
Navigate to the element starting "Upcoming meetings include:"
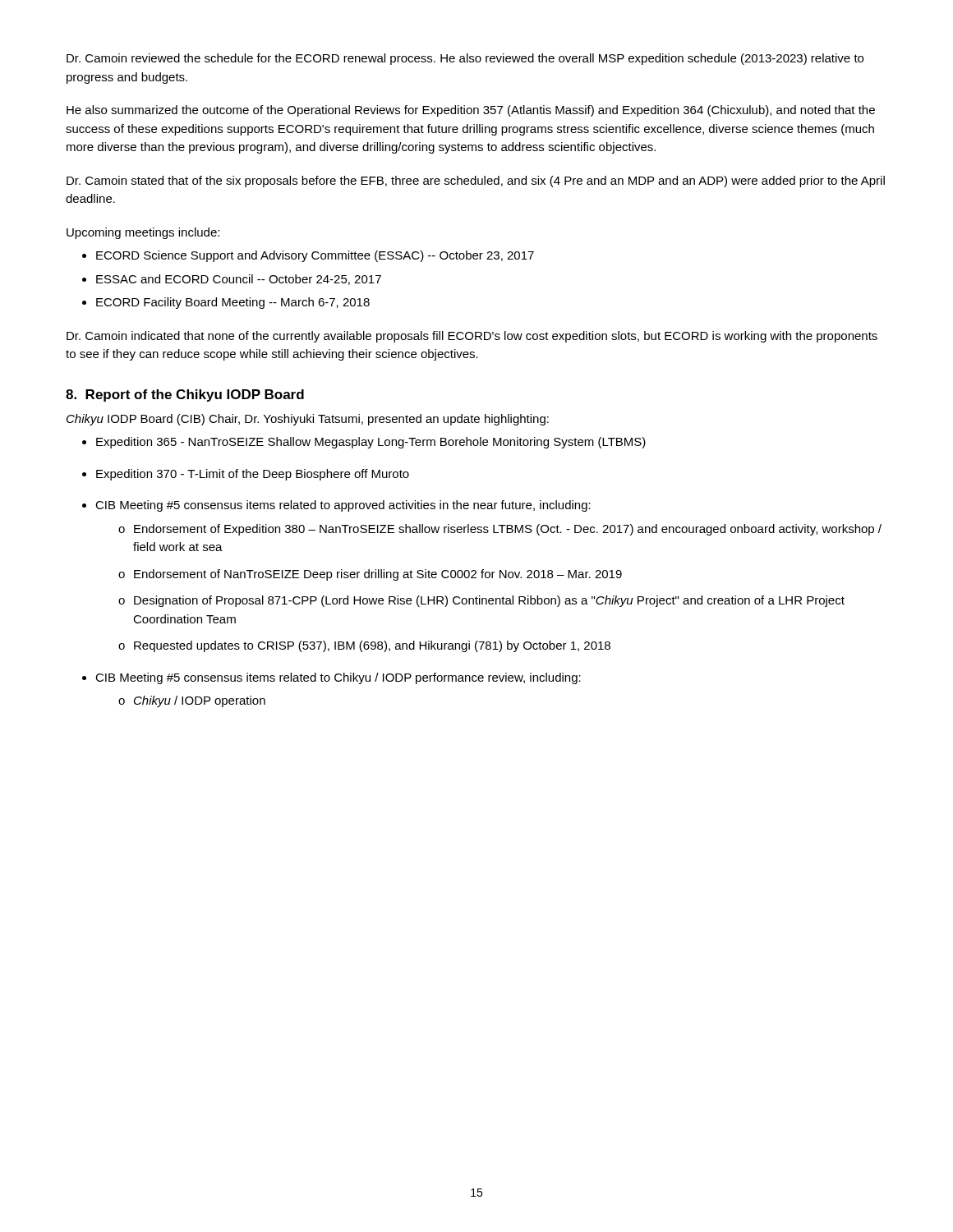pyautogui.click(x=143, y=232)
